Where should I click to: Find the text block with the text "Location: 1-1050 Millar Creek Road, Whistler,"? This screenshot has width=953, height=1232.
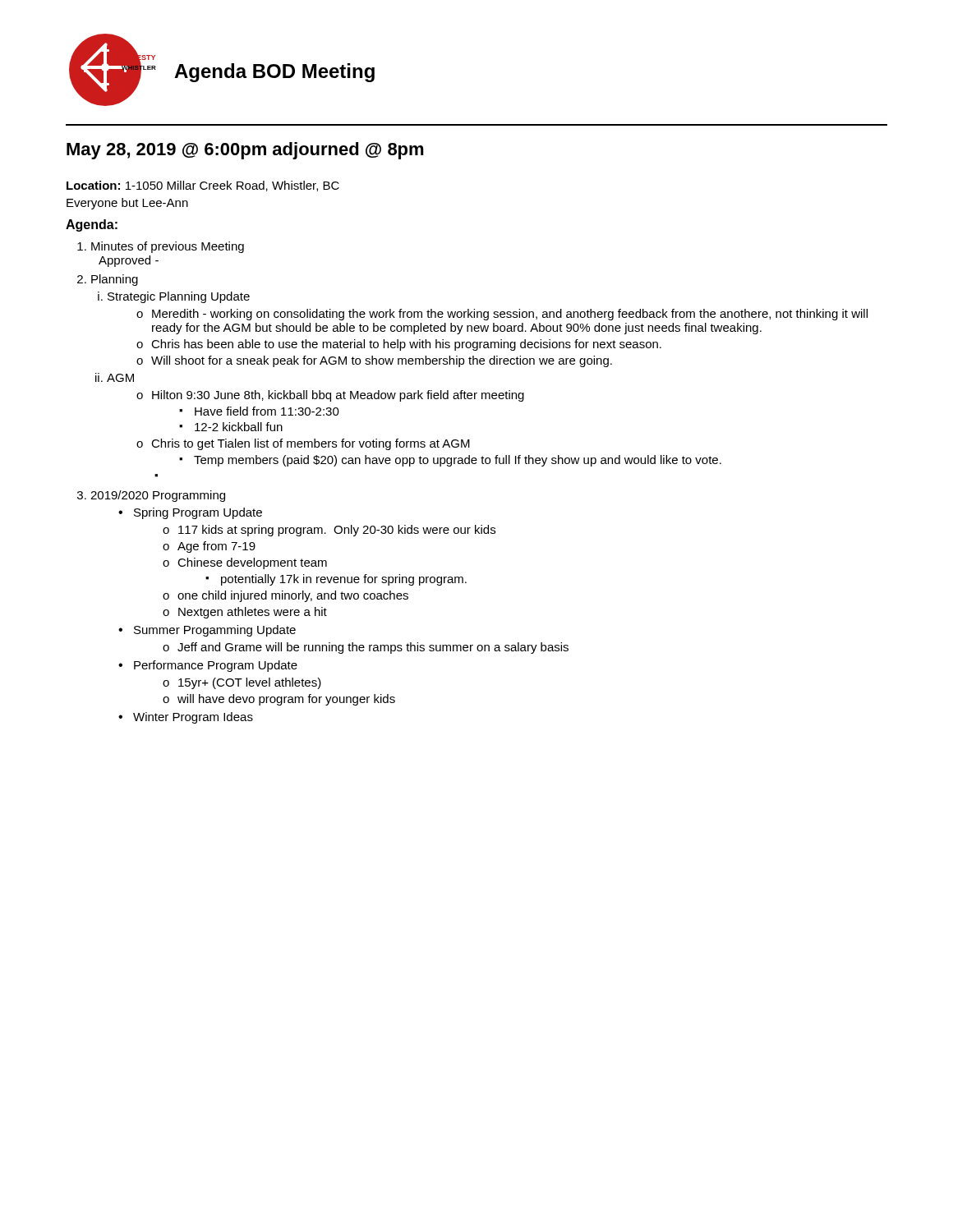[203, 186]
